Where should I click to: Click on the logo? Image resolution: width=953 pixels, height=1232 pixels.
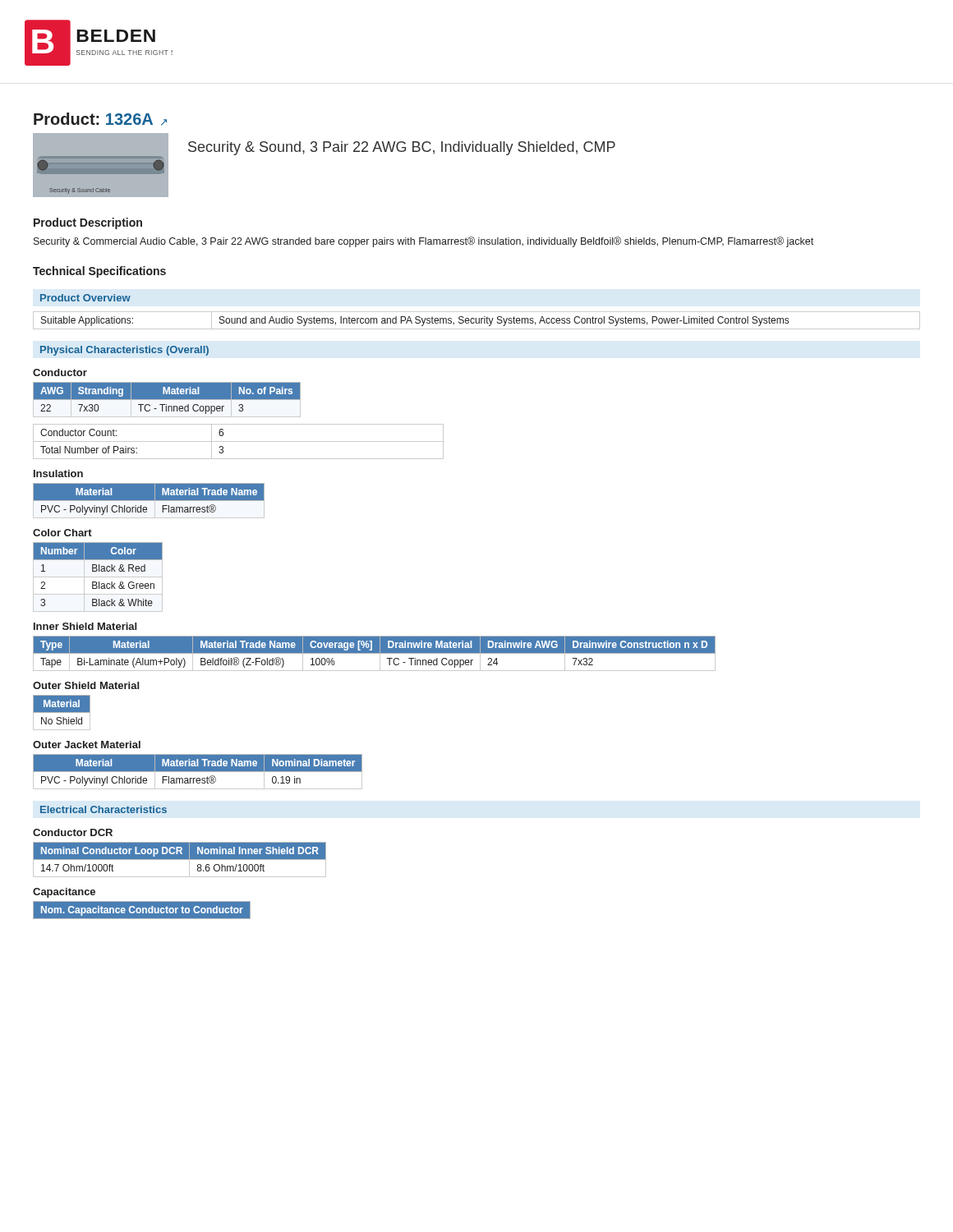pyautogui.click(x=476, y=45)
